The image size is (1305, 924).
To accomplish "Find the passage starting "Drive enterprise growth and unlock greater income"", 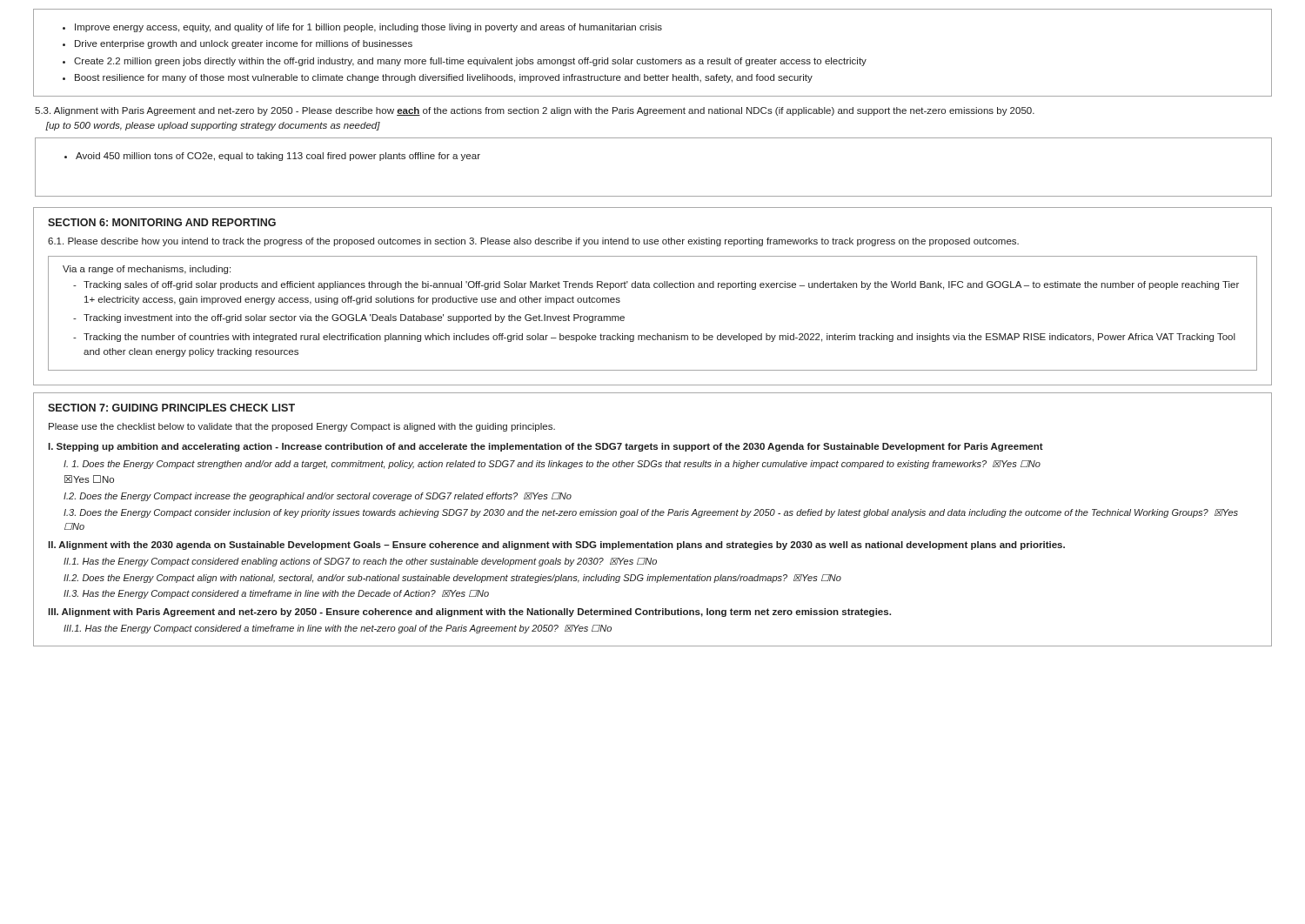I will tap(243, 44).
